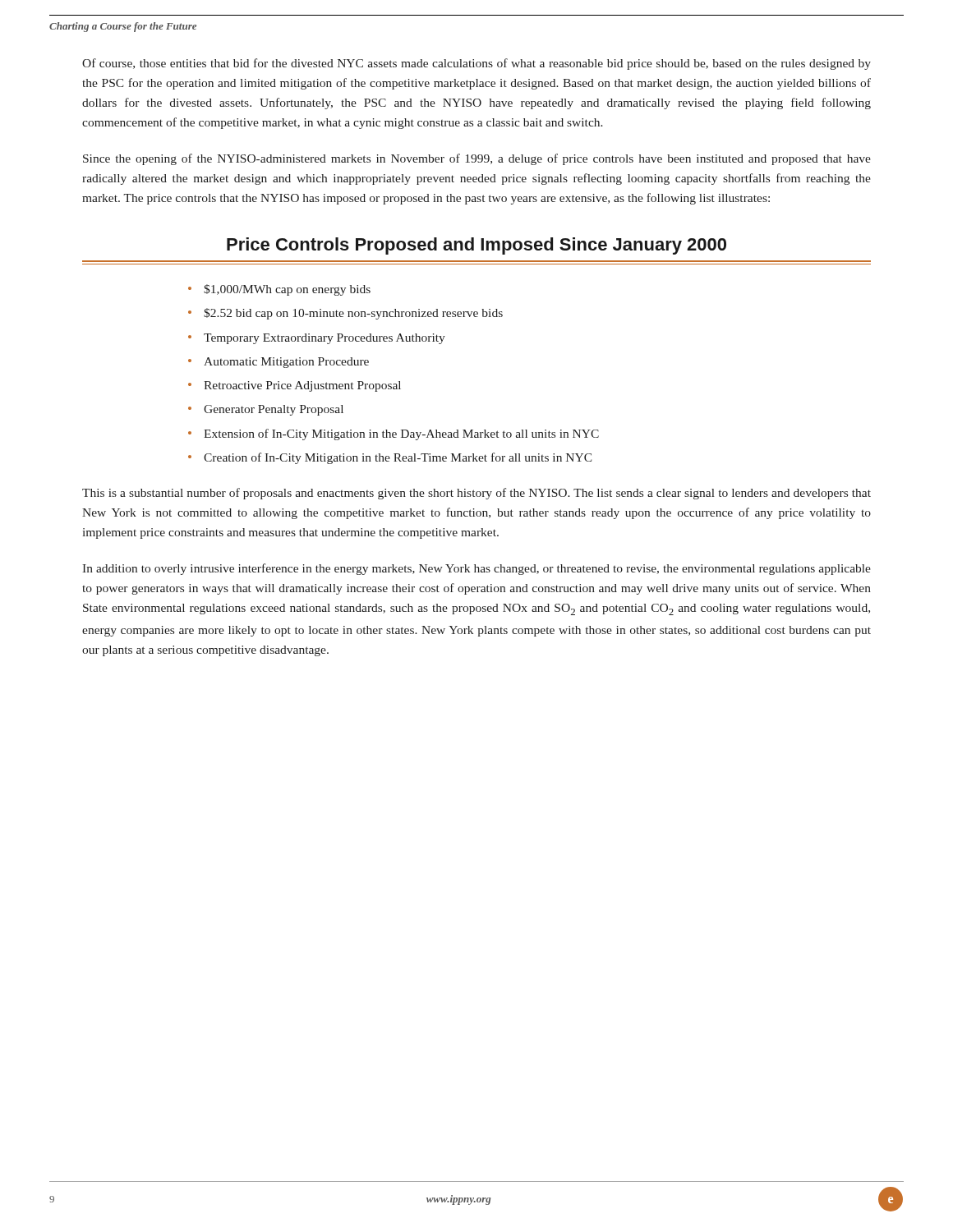Find the list item that reads "Generator Penalty Proposal"
This screenshot has height=1232, width=953.
274,409
